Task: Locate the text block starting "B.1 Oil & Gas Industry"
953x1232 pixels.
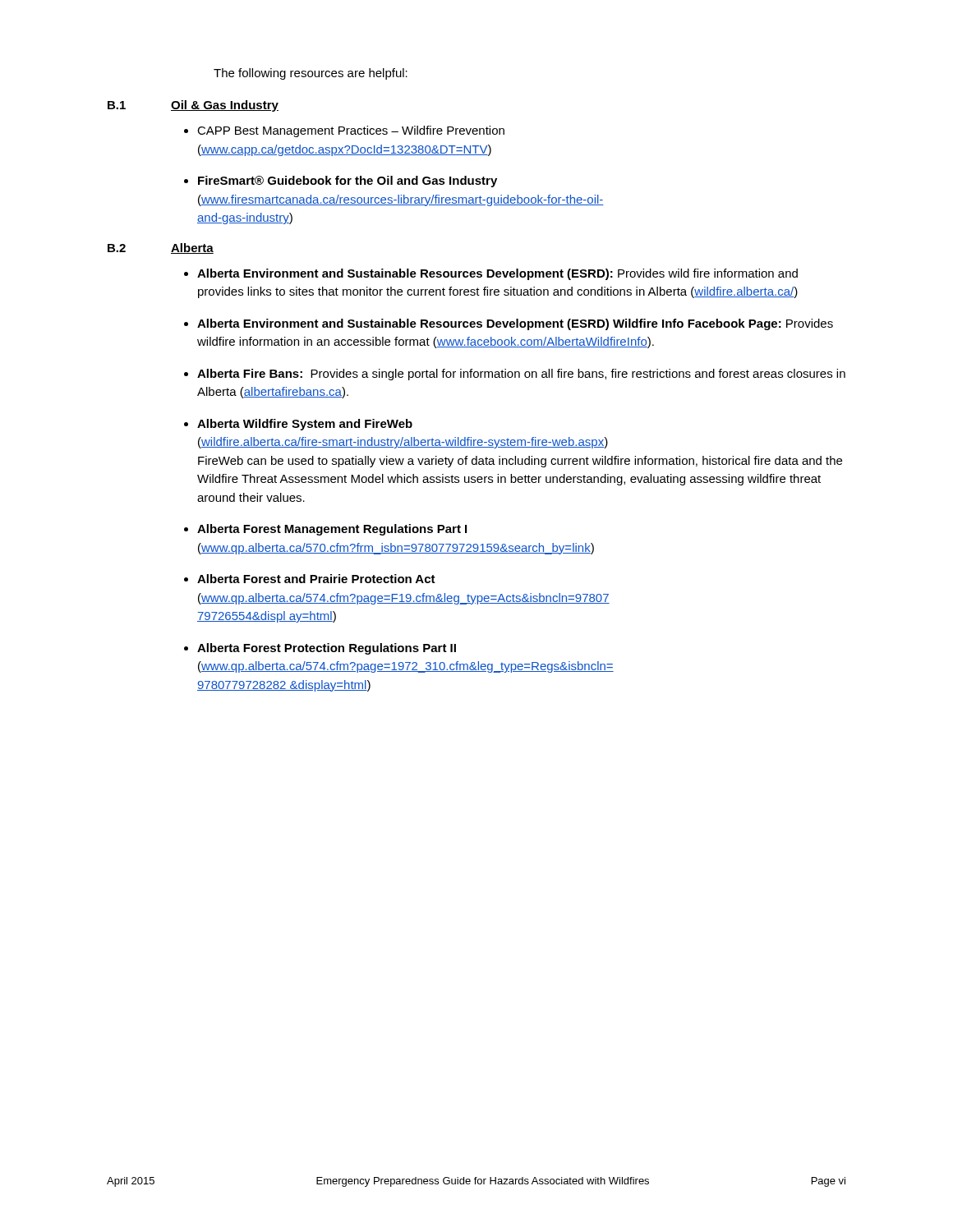Action: coord(193,105)
